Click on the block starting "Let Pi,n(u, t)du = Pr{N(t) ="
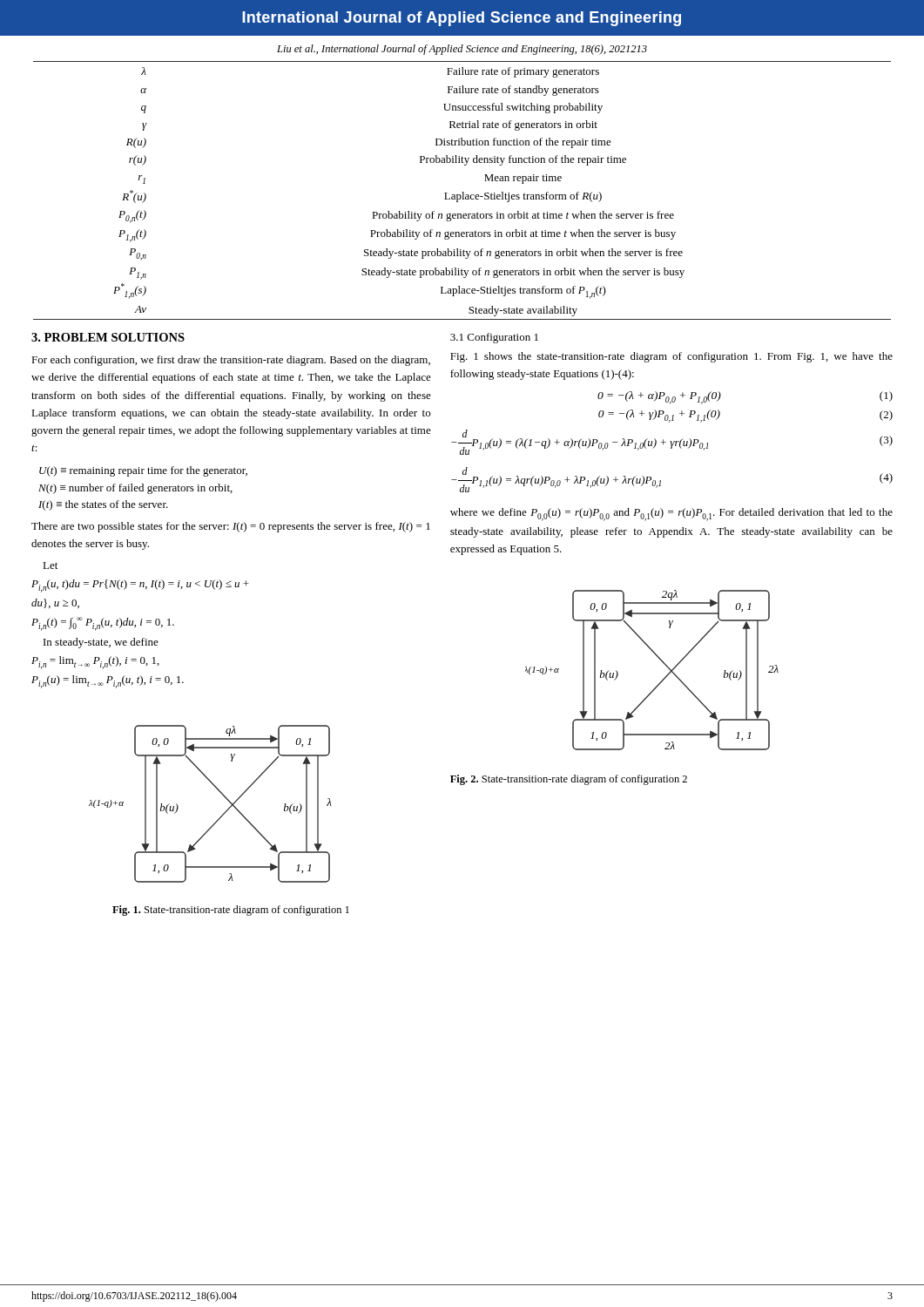Viewport: 924px width, 1307px height. tap(140, 623)
